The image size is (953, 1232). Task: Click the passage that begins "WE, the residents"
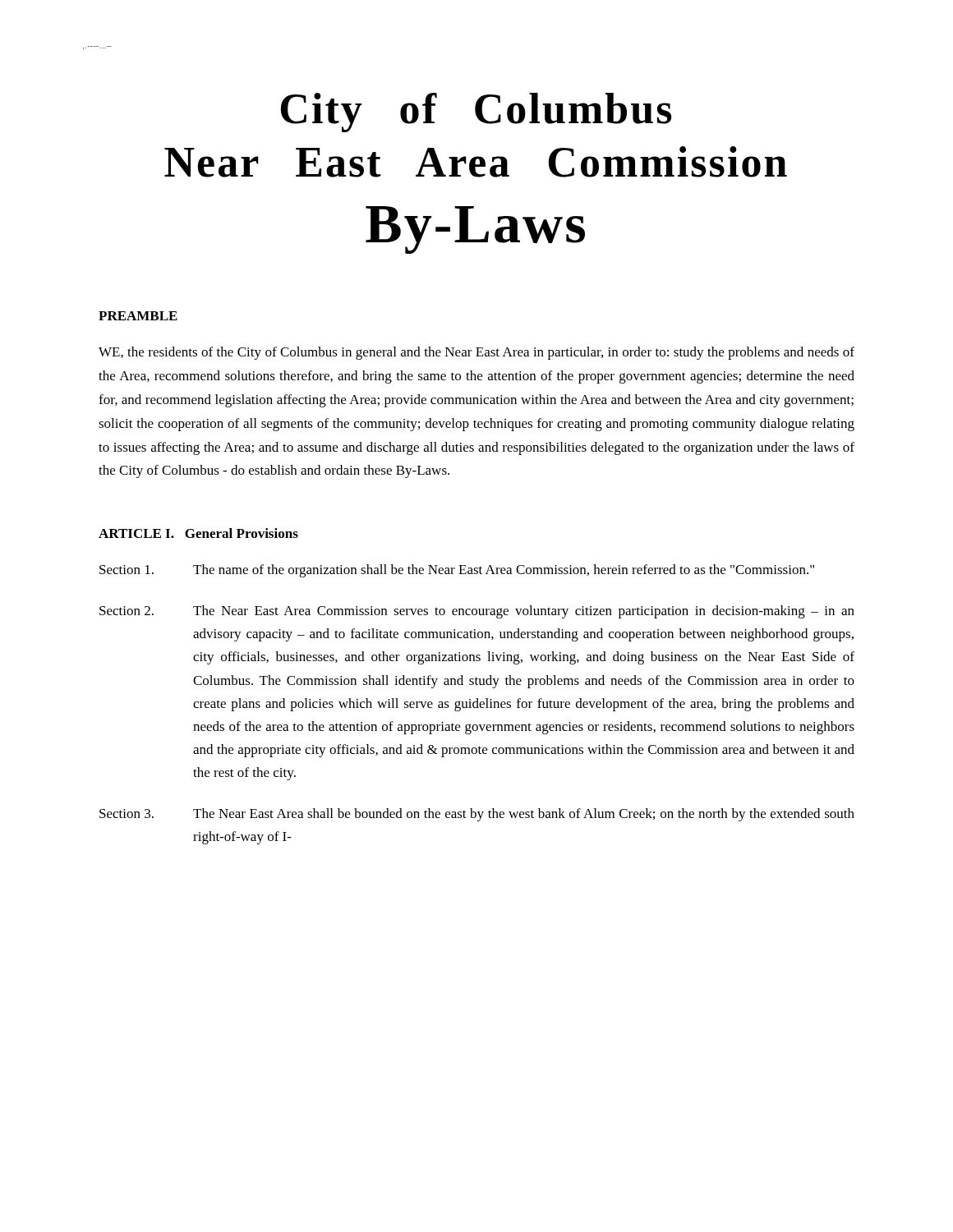(x=476, y=411)
